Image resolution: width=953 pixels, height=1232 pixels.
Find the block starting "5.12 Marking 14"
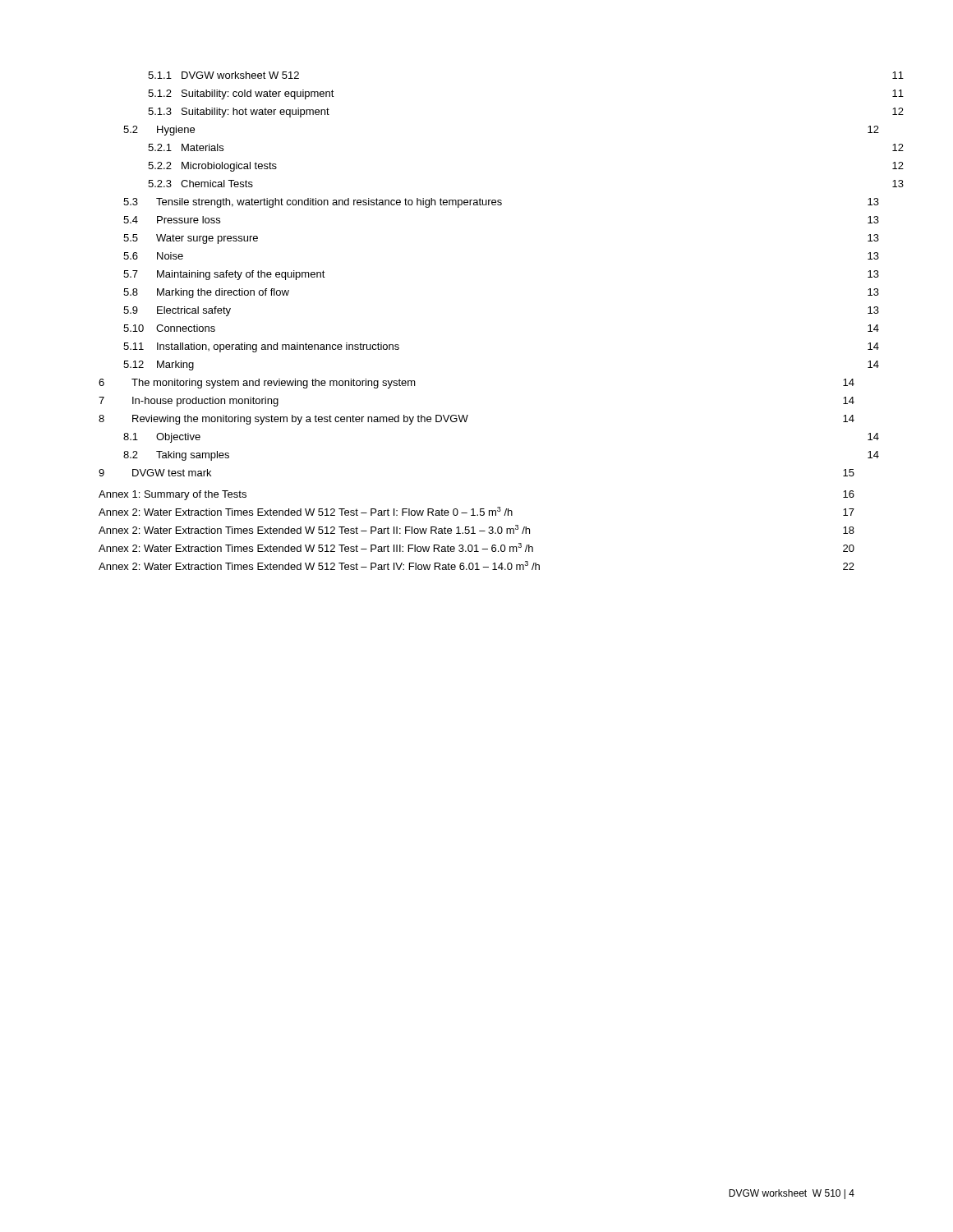point(139,367)
